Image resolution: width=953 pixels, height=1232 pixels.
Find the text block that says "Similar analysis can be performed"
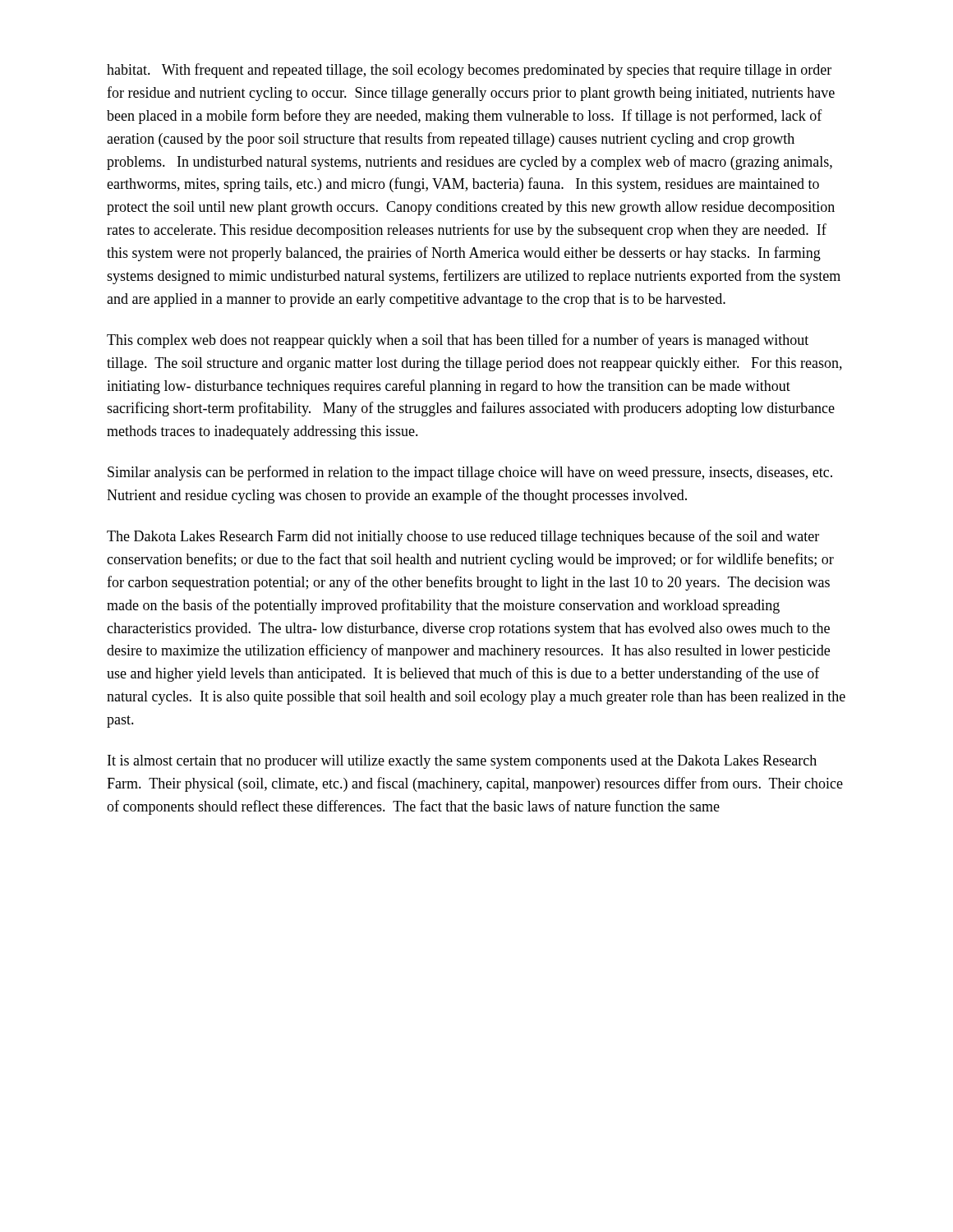472,484
